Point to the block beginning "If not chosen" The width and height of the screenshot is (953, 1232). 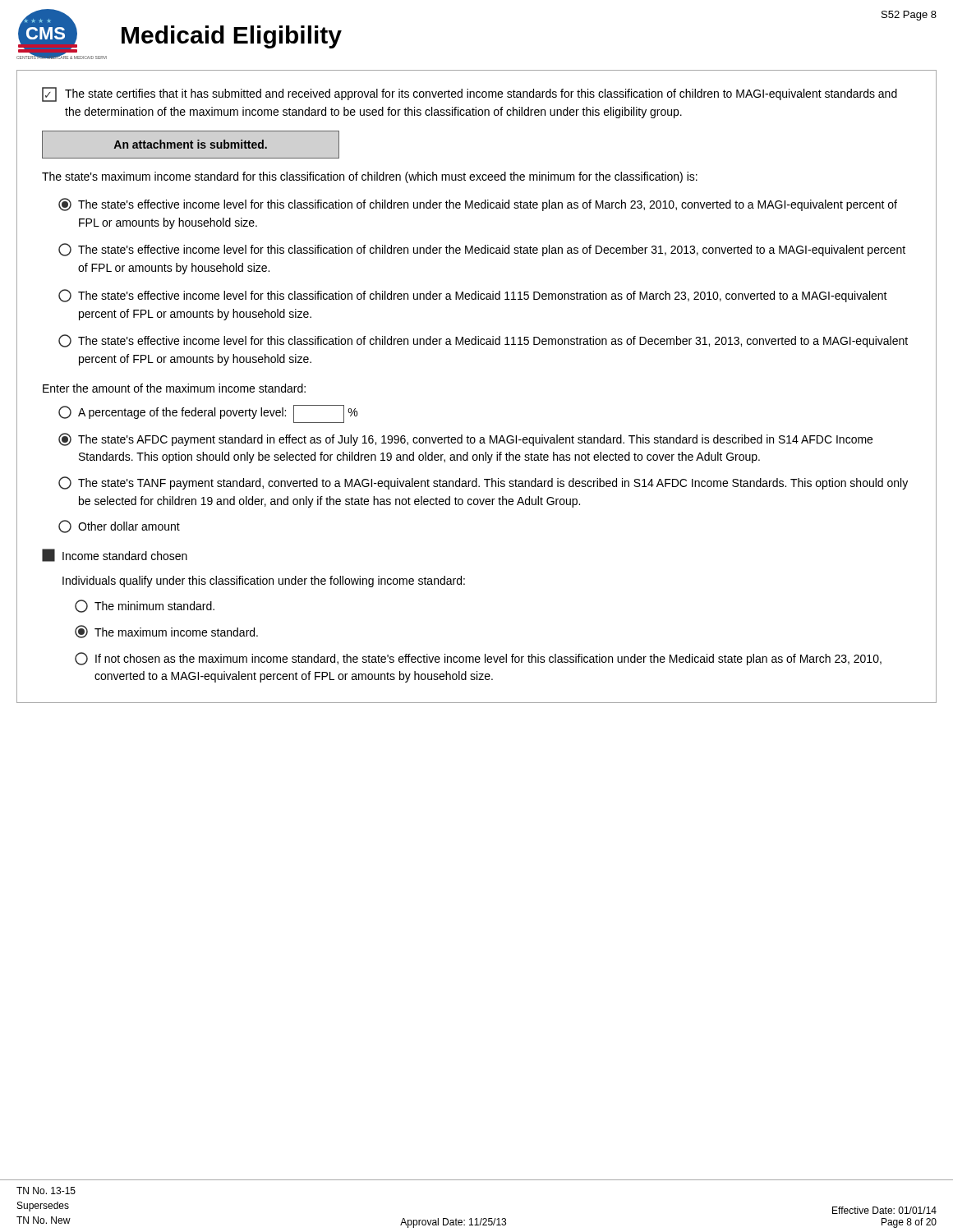pyautogui.click(x=493, y=668)
